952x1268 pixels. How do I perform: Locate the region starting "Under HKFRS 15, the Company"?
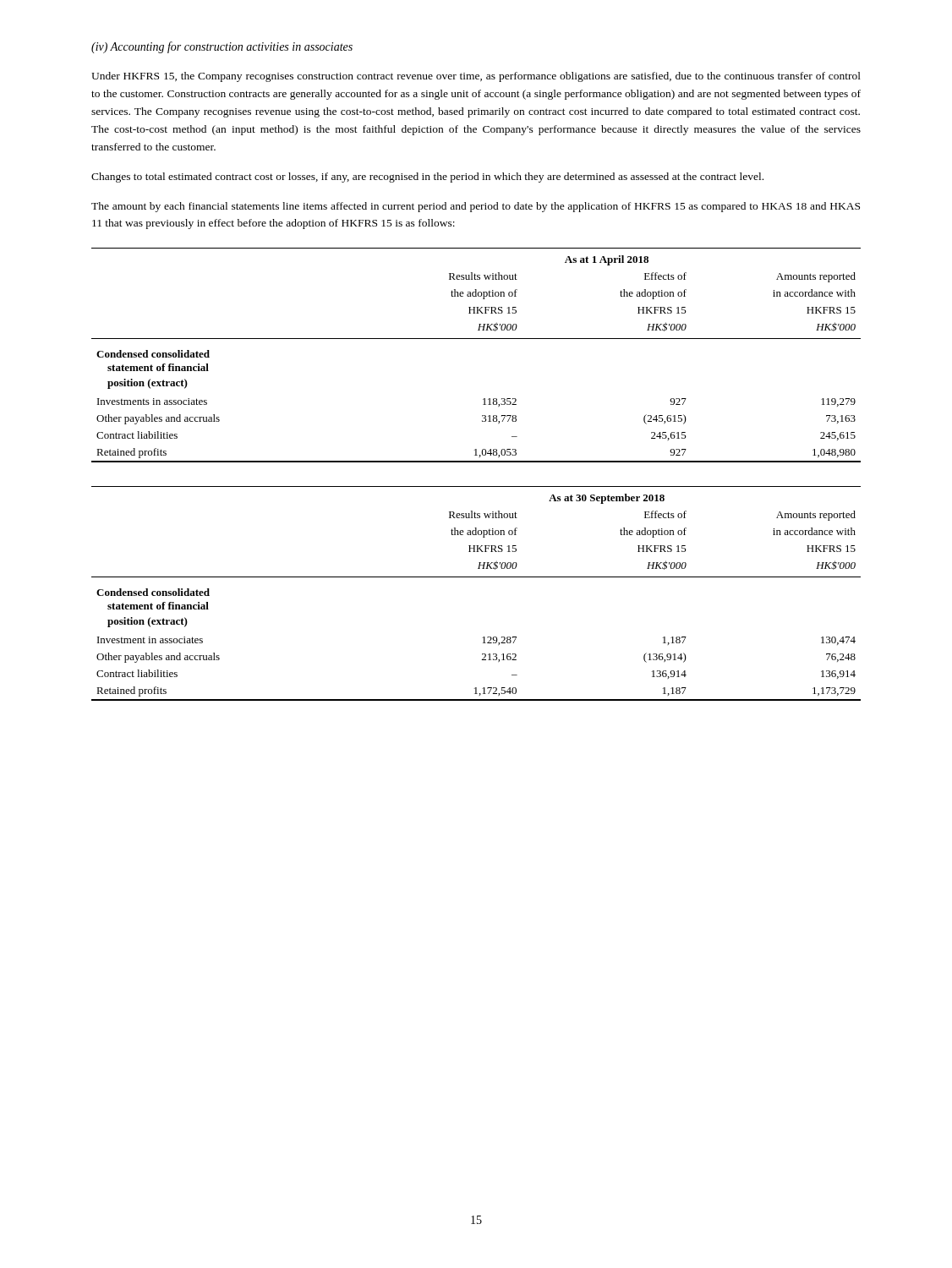point(476,111)
